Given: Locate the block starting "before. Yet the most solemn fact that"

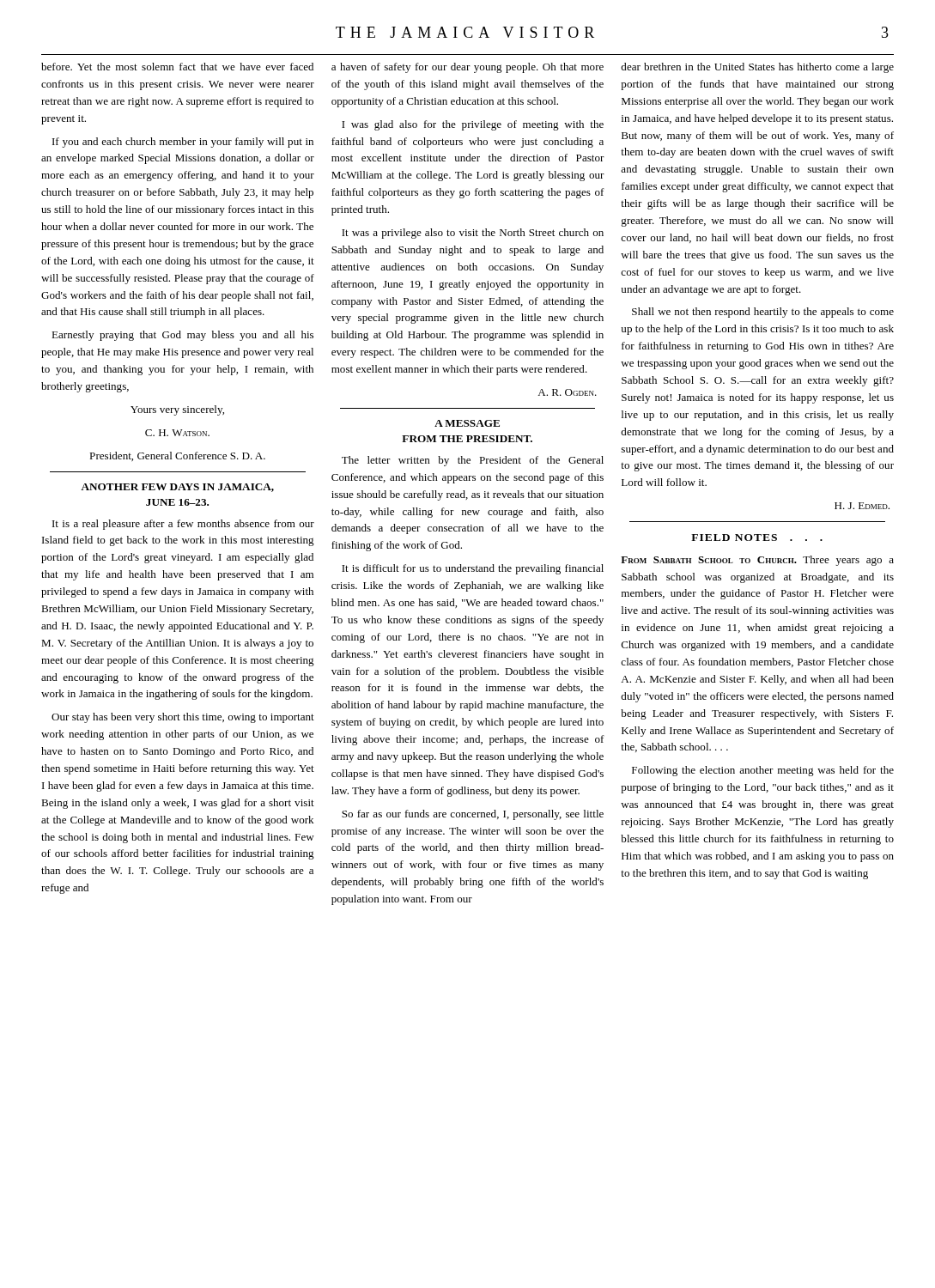Looking at the screenshot, I should point(178,227).
